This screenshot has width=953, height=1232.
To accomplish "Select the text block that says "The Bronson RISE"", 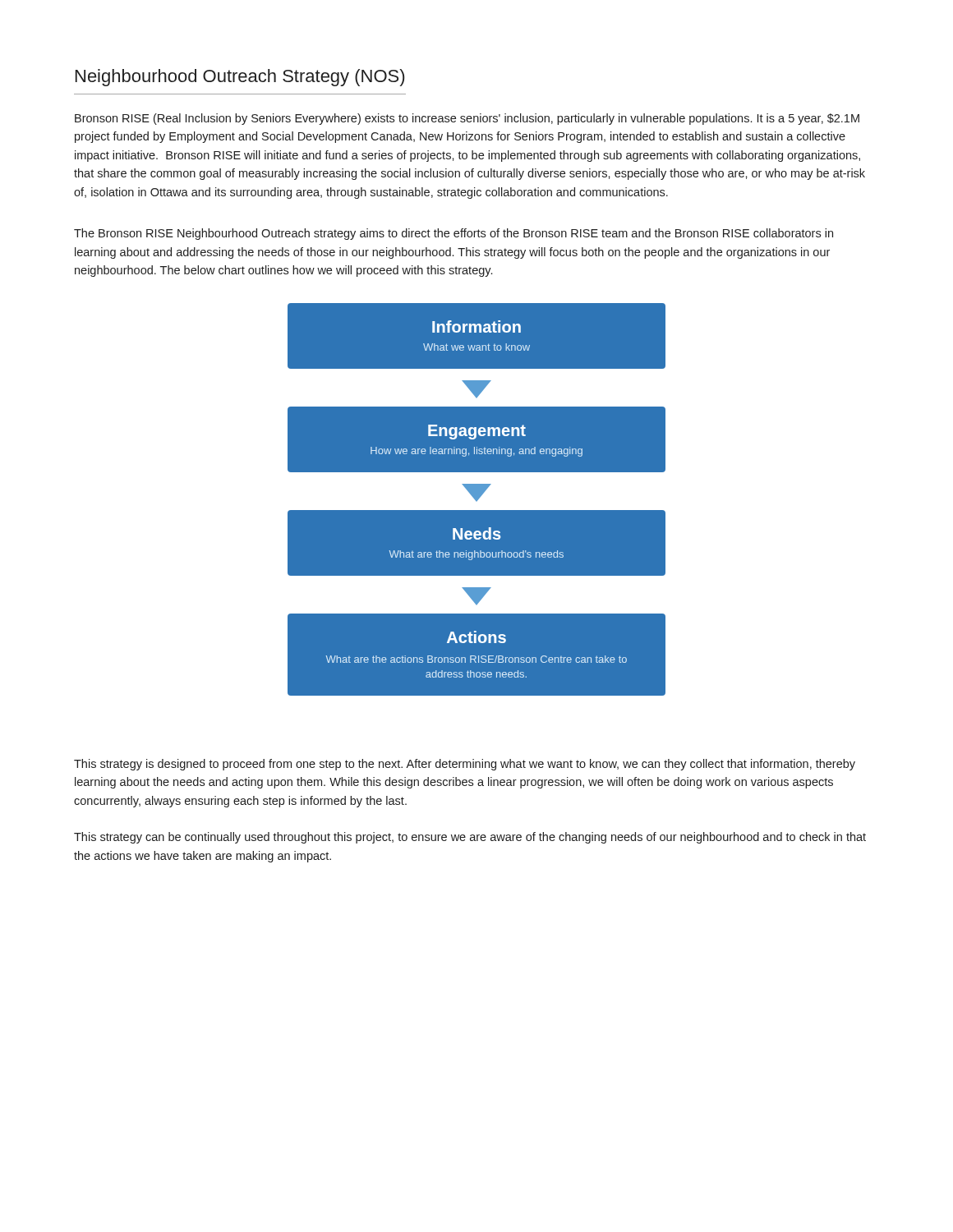I will pyautogui.click(x=454, y=252).
